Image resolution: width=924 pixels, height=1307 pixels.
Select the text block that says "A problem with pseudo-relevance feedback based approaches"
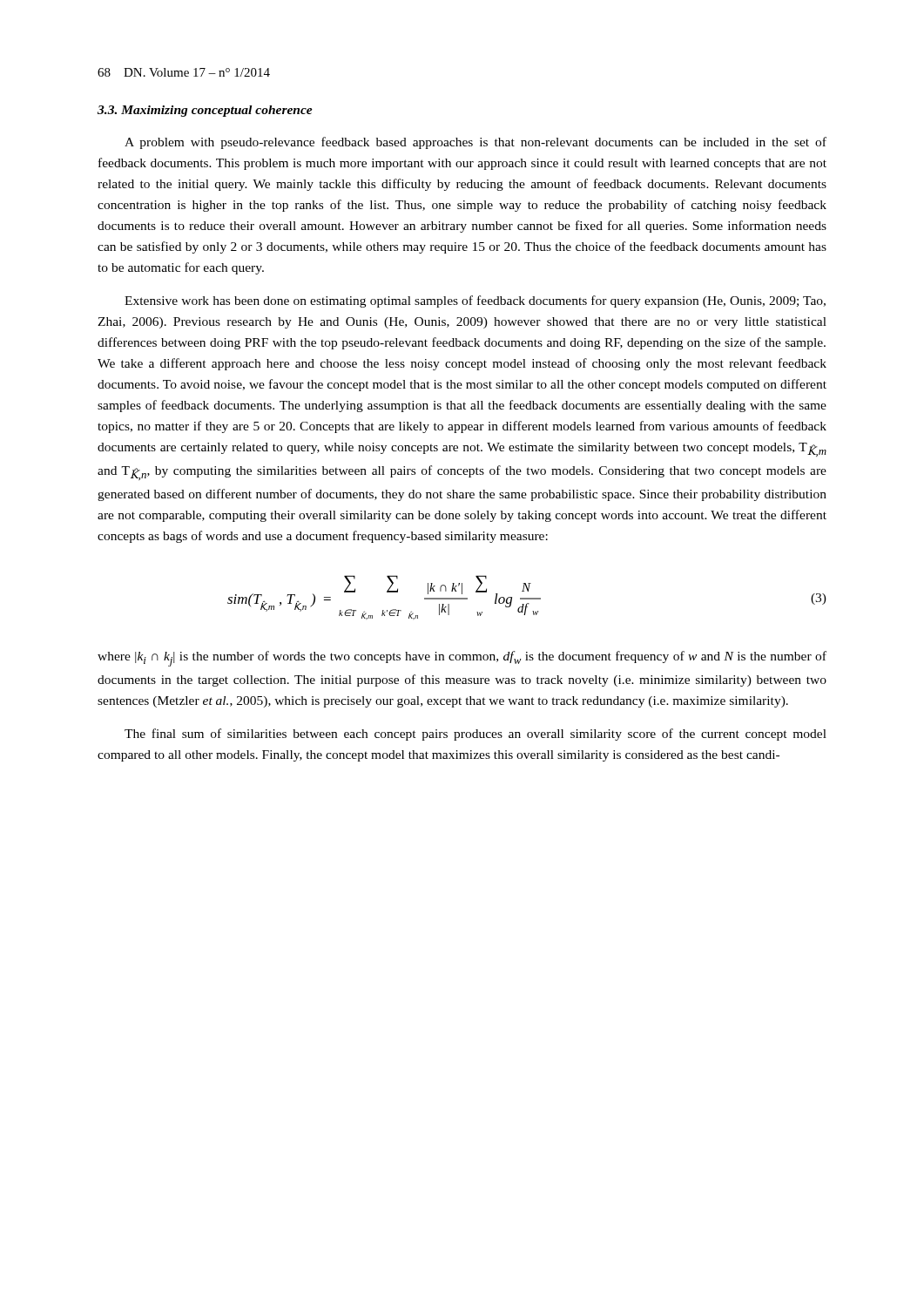coord(462,204)
